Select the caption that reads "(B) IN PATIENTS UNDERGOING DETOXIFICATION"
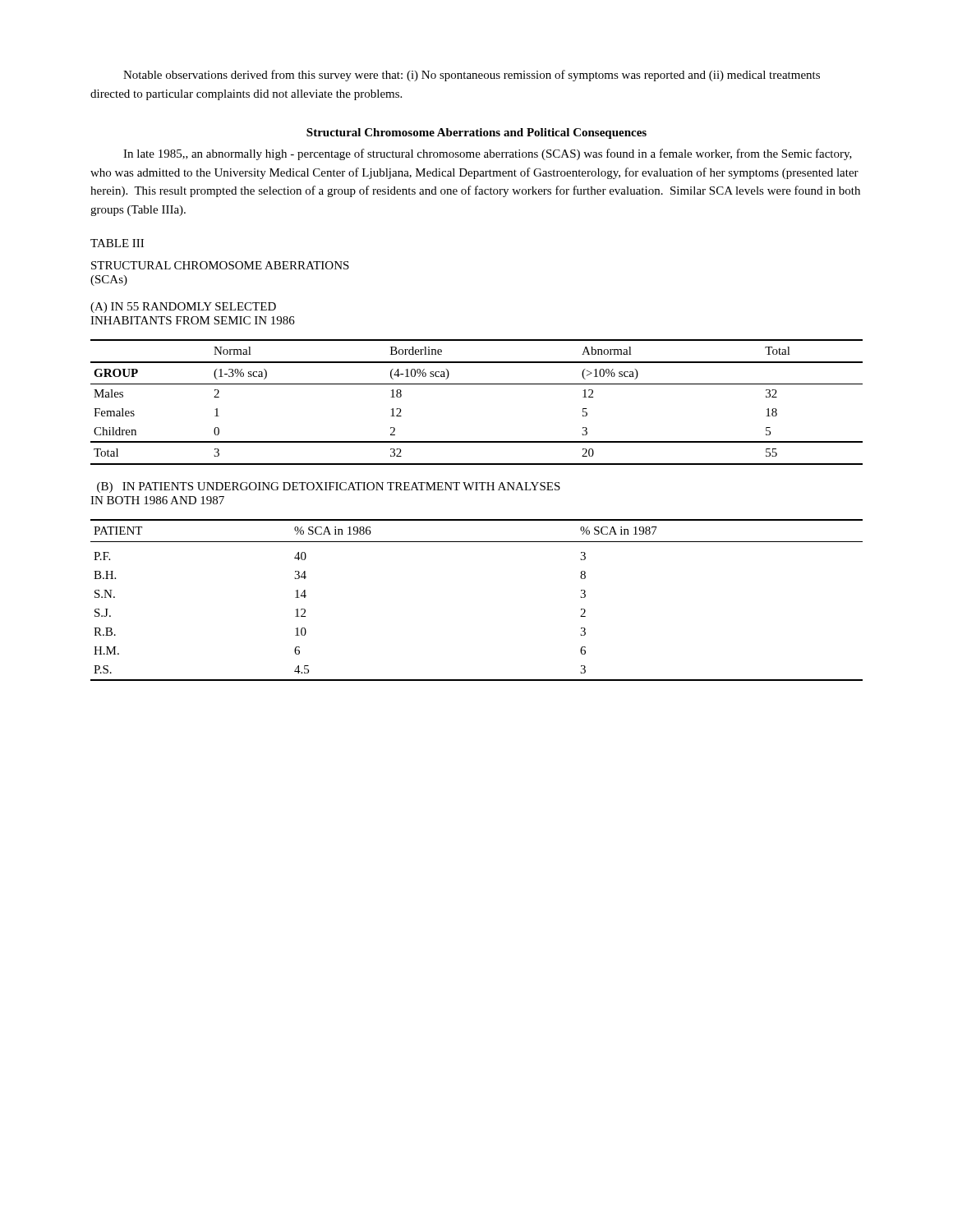This screenshot has height=1232, width=953. [x=325, y=493]
